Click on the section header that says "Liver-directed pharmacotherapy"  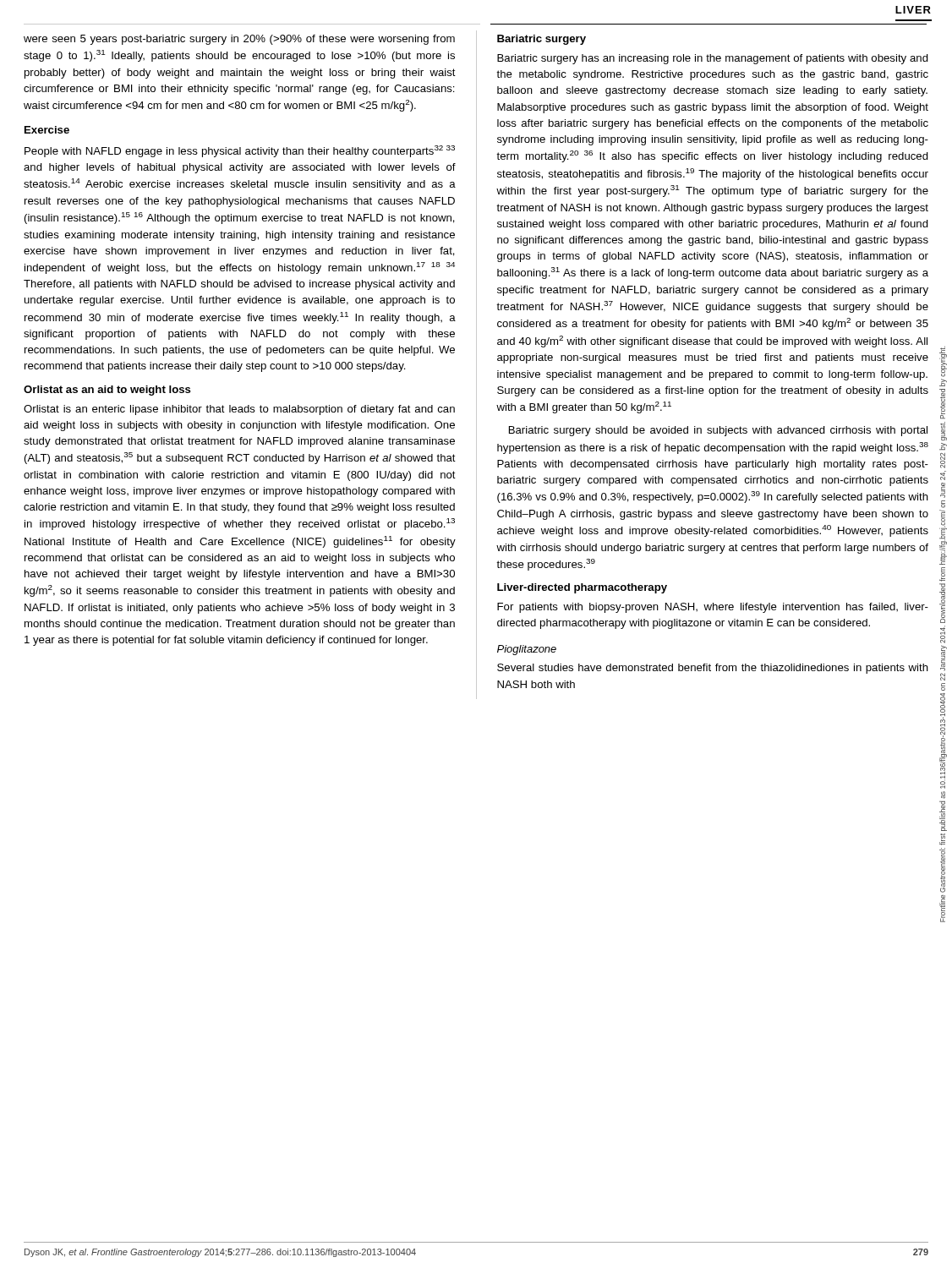(x=582, y=587)
